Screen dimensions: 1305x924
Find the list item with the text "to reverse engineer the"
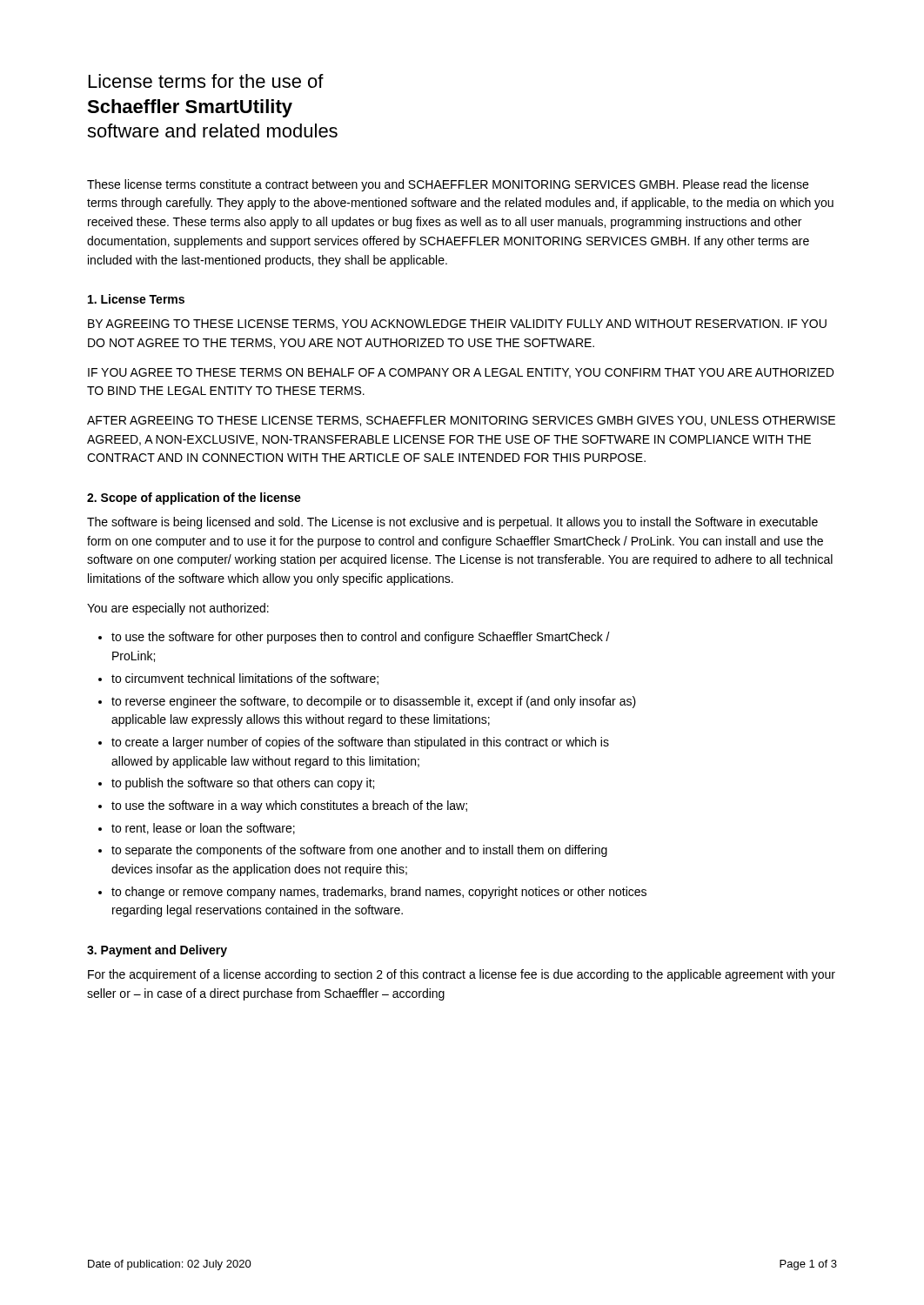coord(374,710)
